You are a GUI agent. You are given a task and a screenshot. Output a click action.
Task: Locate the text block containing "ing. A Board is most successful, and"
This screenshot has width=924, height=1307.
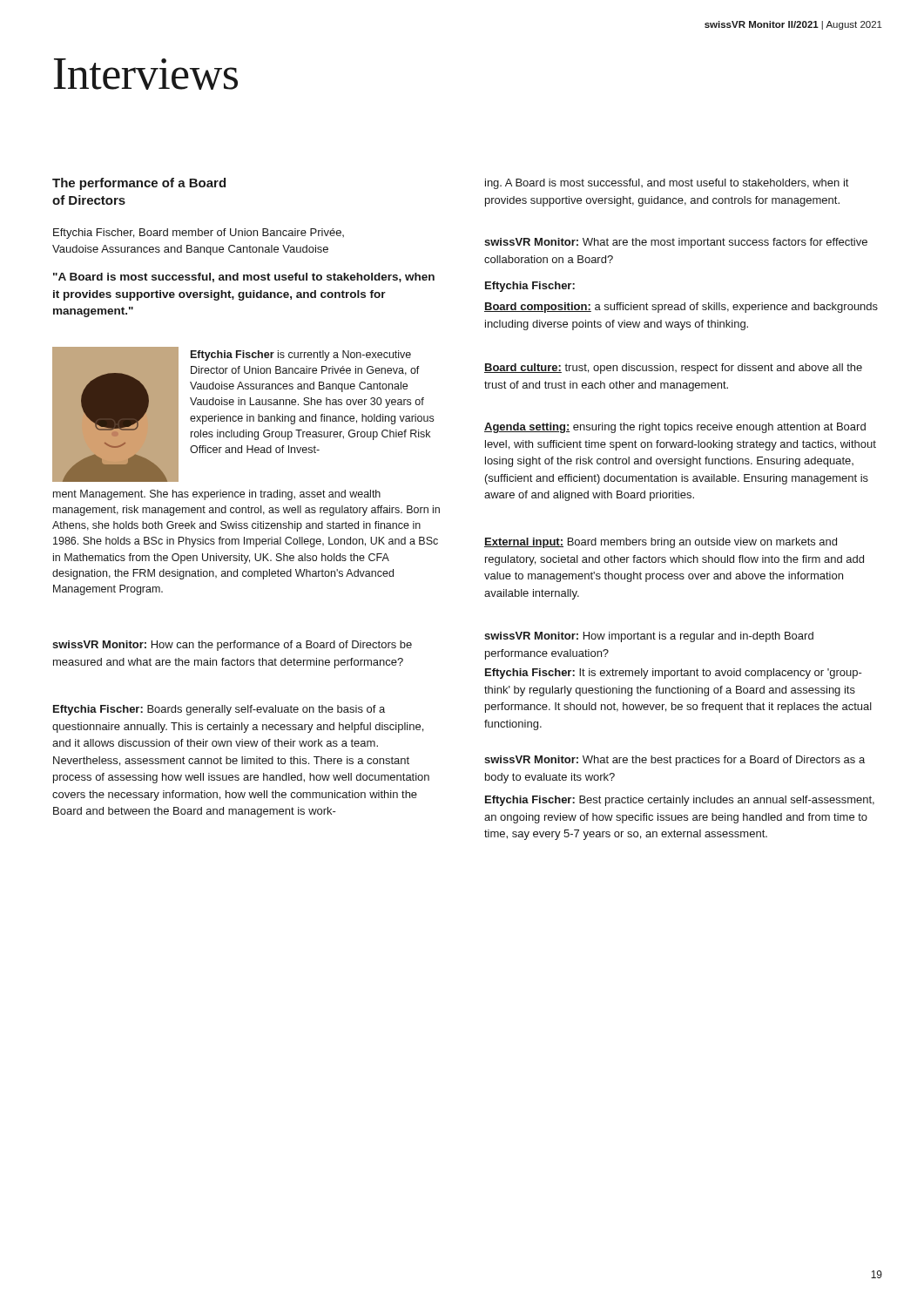[666, 191]
